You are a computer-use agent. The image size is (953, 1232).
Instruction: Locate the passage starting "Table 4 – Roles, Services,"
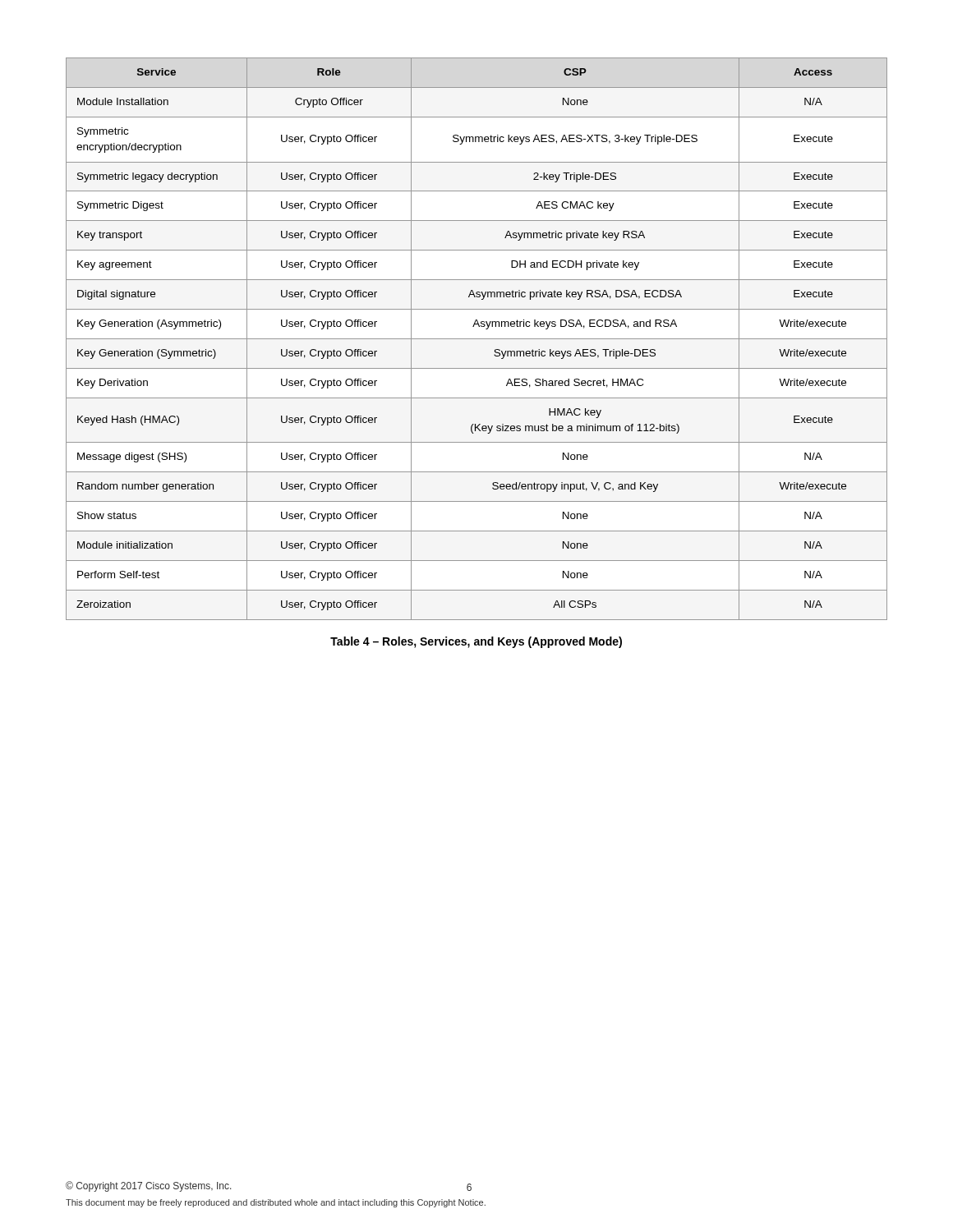(x=476, y=641)
